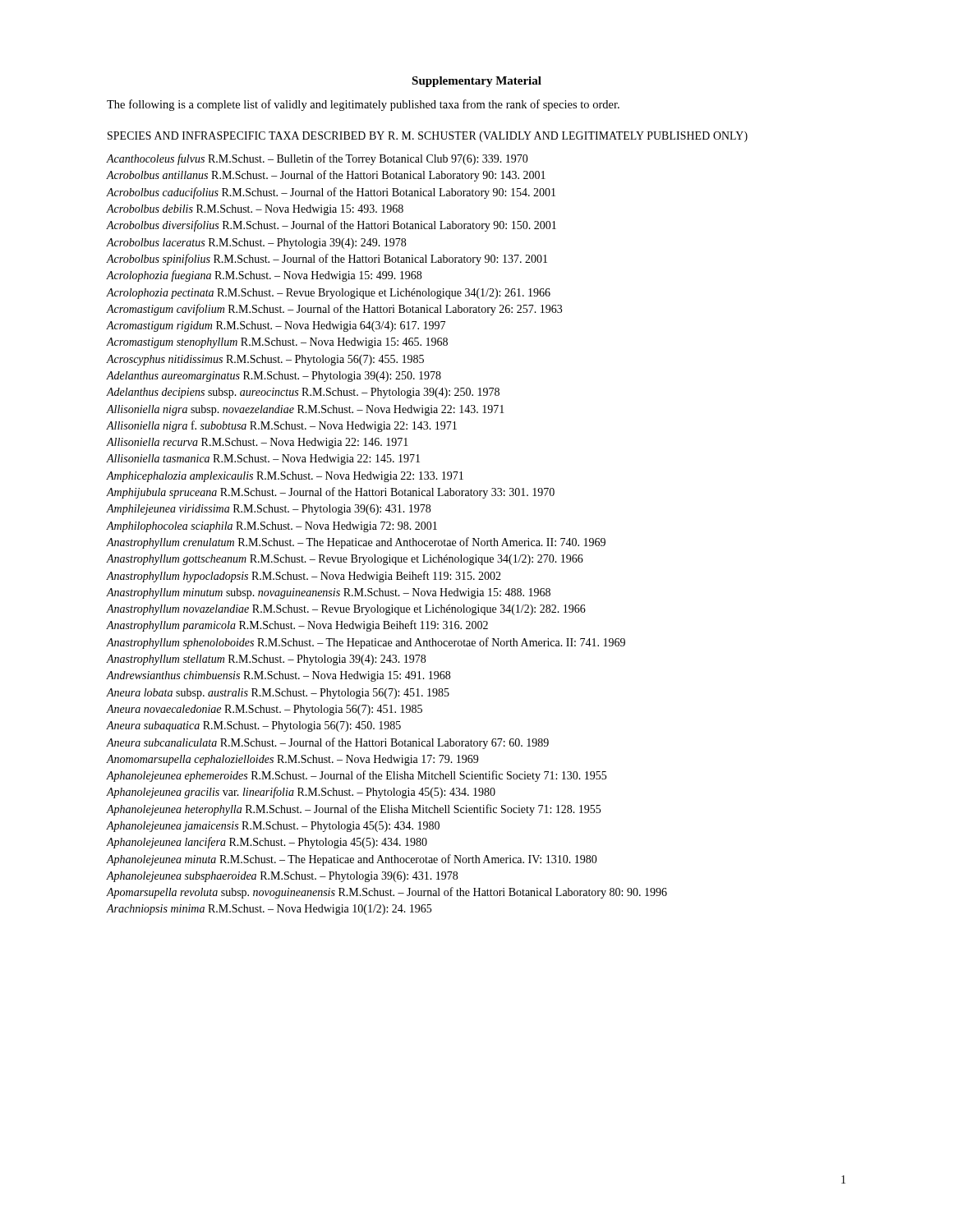
Task: Find the list item that says "Anastrophyllum novazelandiae R.M.Schust. – Revue Bryologique et"
Action: pyautogui.click(x=346, y=609)
